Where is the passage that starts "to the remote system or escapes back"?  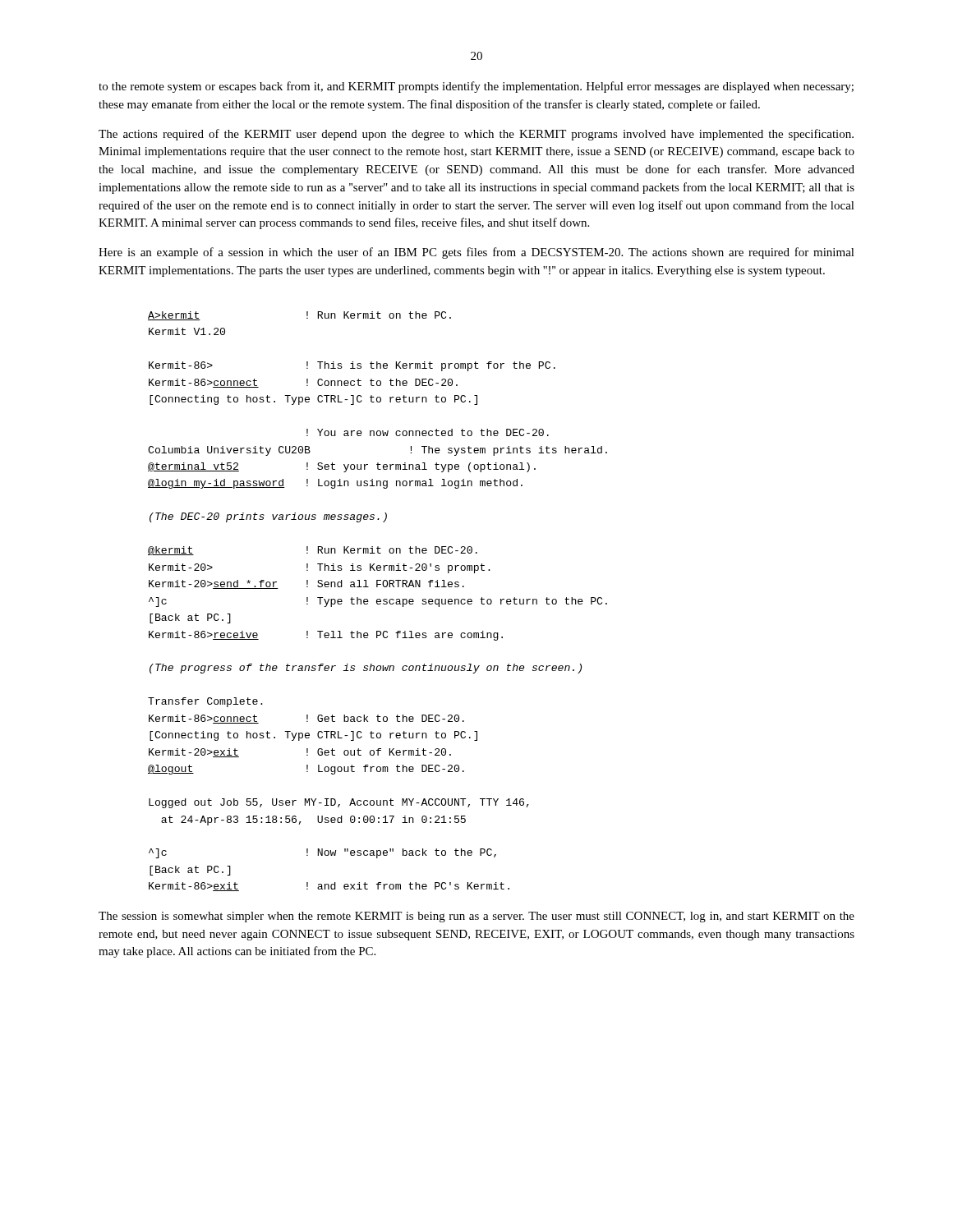coord(476,96)
